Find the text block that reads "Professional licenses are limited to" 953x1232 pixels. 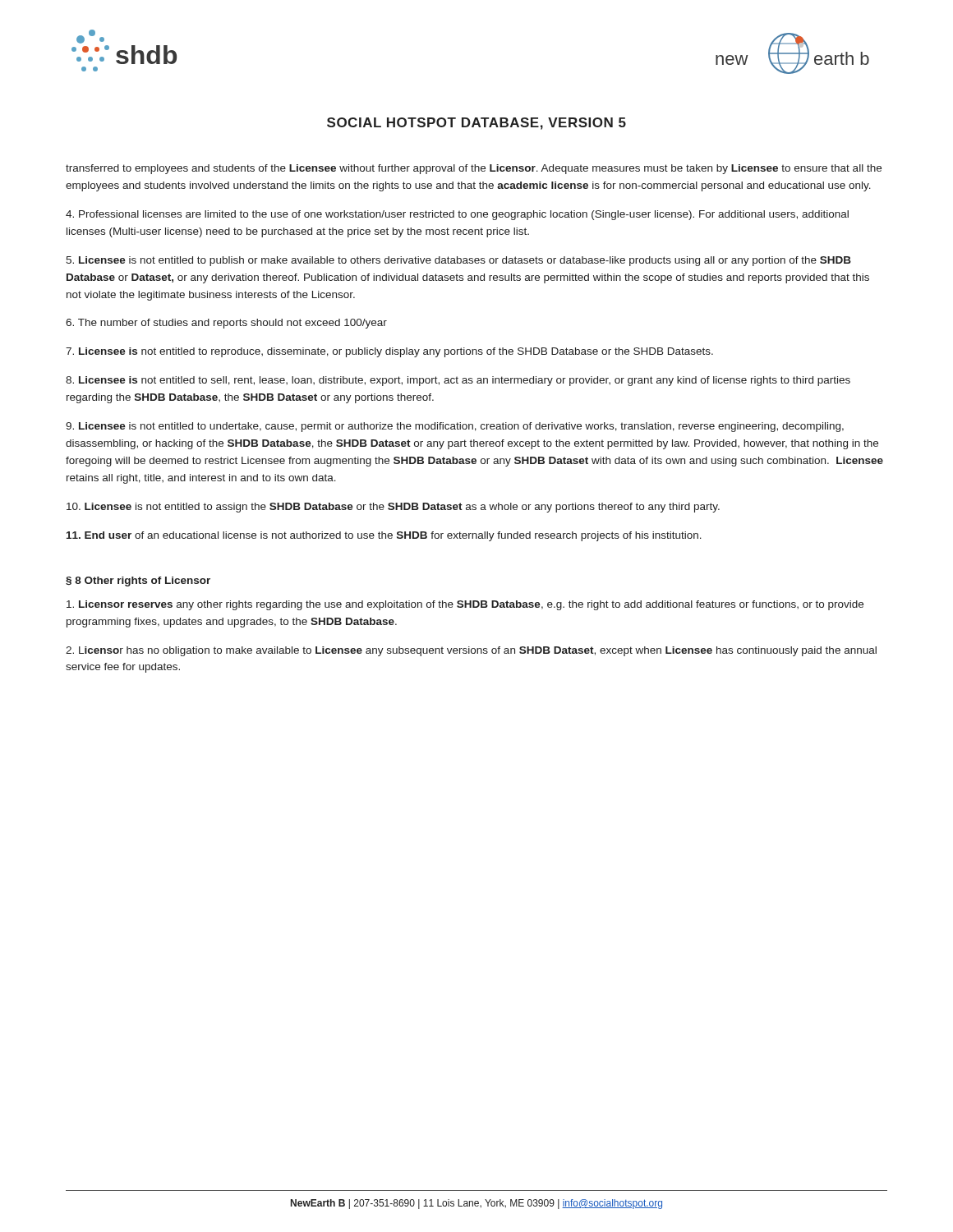458,222
